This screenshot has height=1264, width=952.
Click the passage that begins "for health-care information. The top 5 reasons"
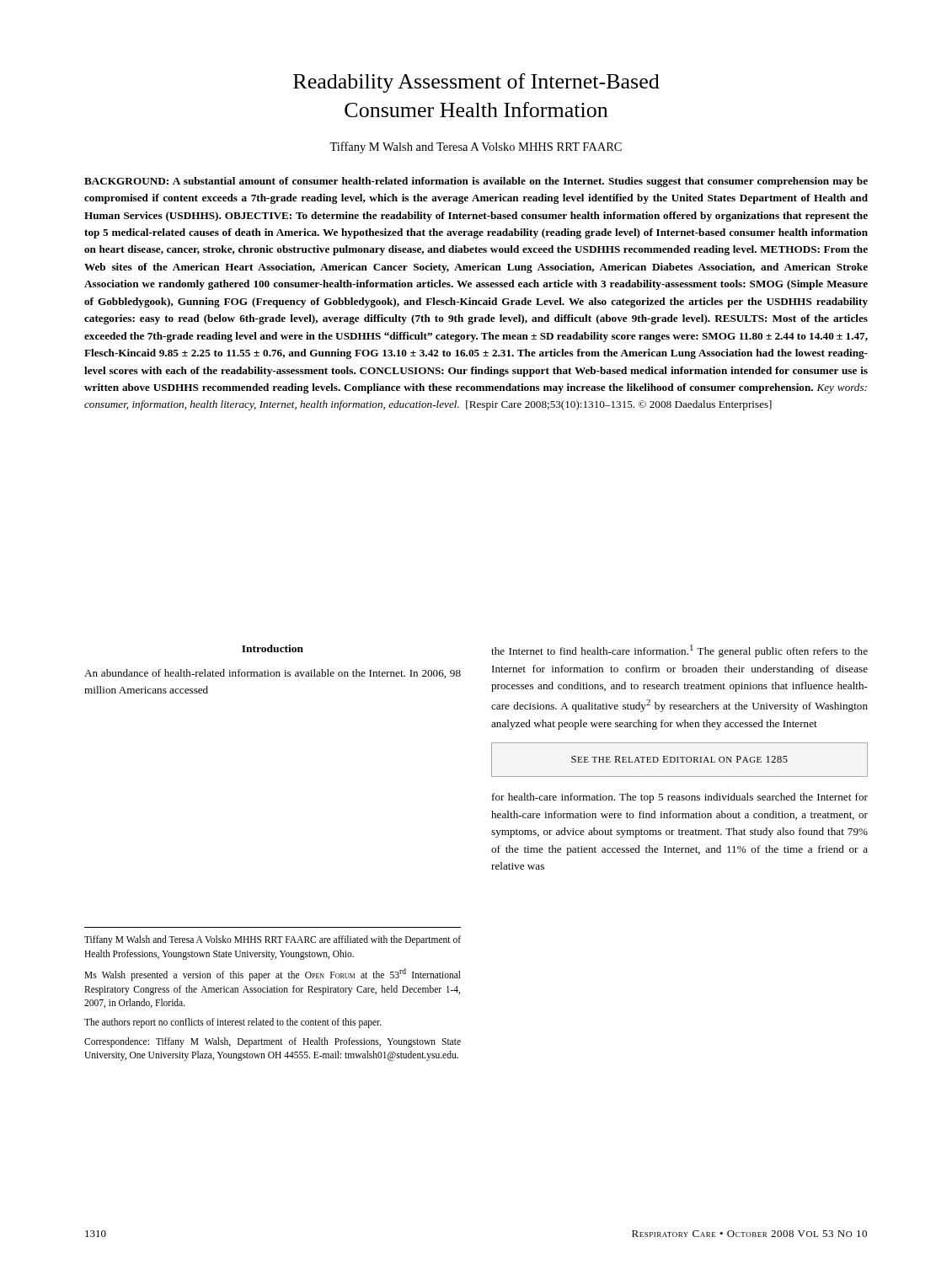point(679,832)
